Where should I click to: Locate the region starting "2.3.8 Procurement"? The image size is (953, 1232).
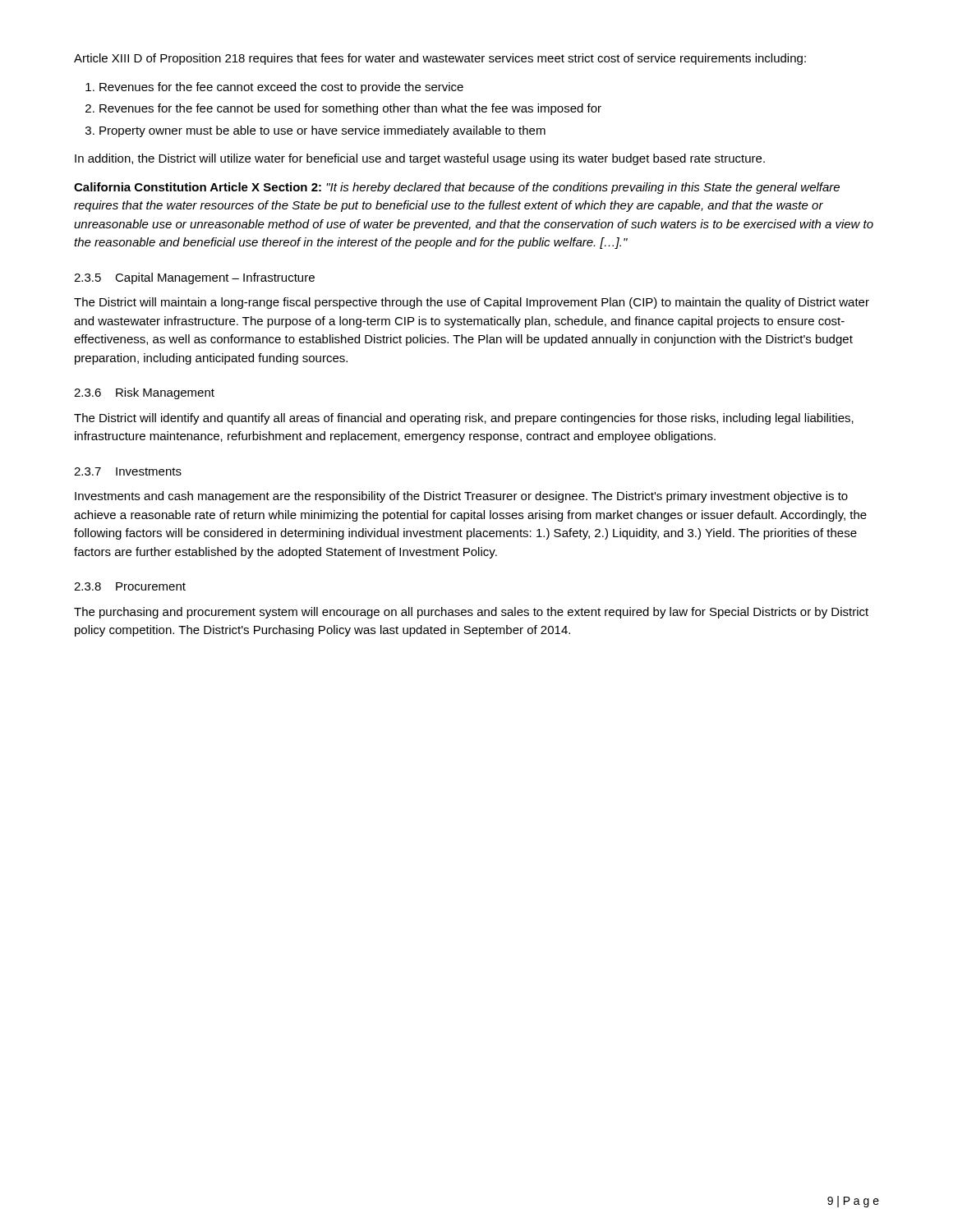click(x=130, y=586)
